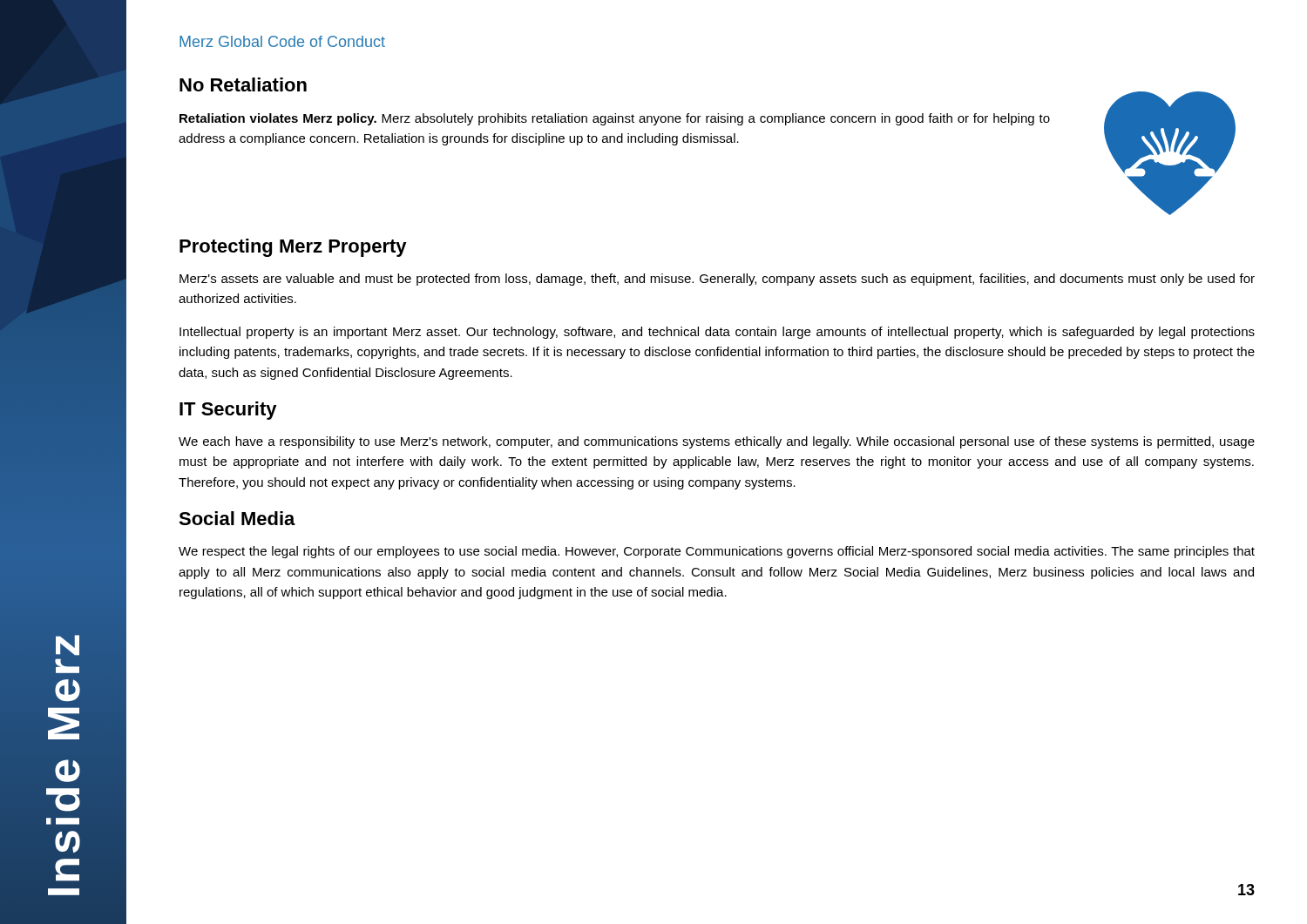
Task: Locate the section header containing "No Retaliation"
Action: [243, 85]
